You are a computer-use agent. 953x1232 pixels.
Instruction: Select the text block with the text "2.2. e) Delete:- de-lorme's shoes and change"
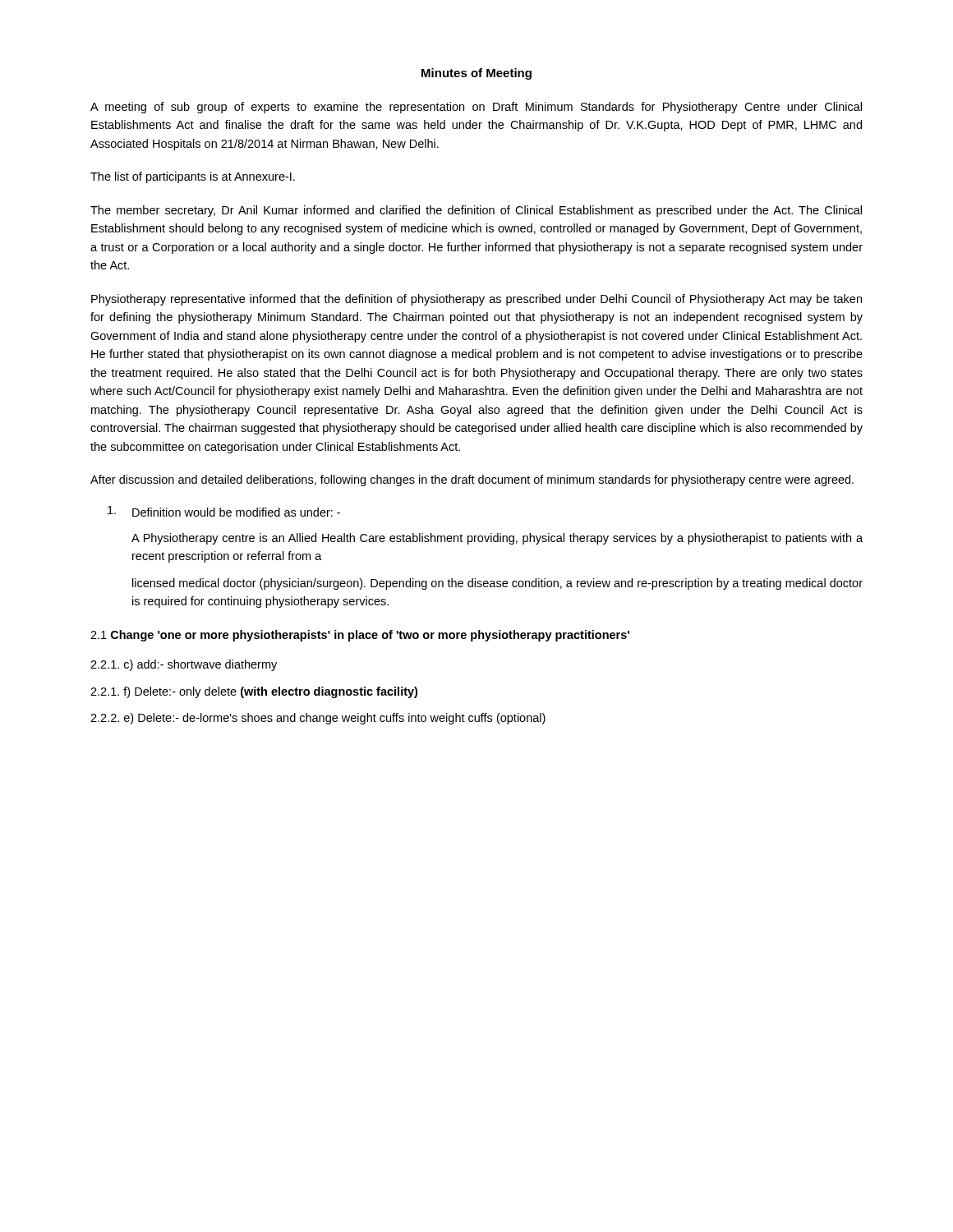point(318,718)
